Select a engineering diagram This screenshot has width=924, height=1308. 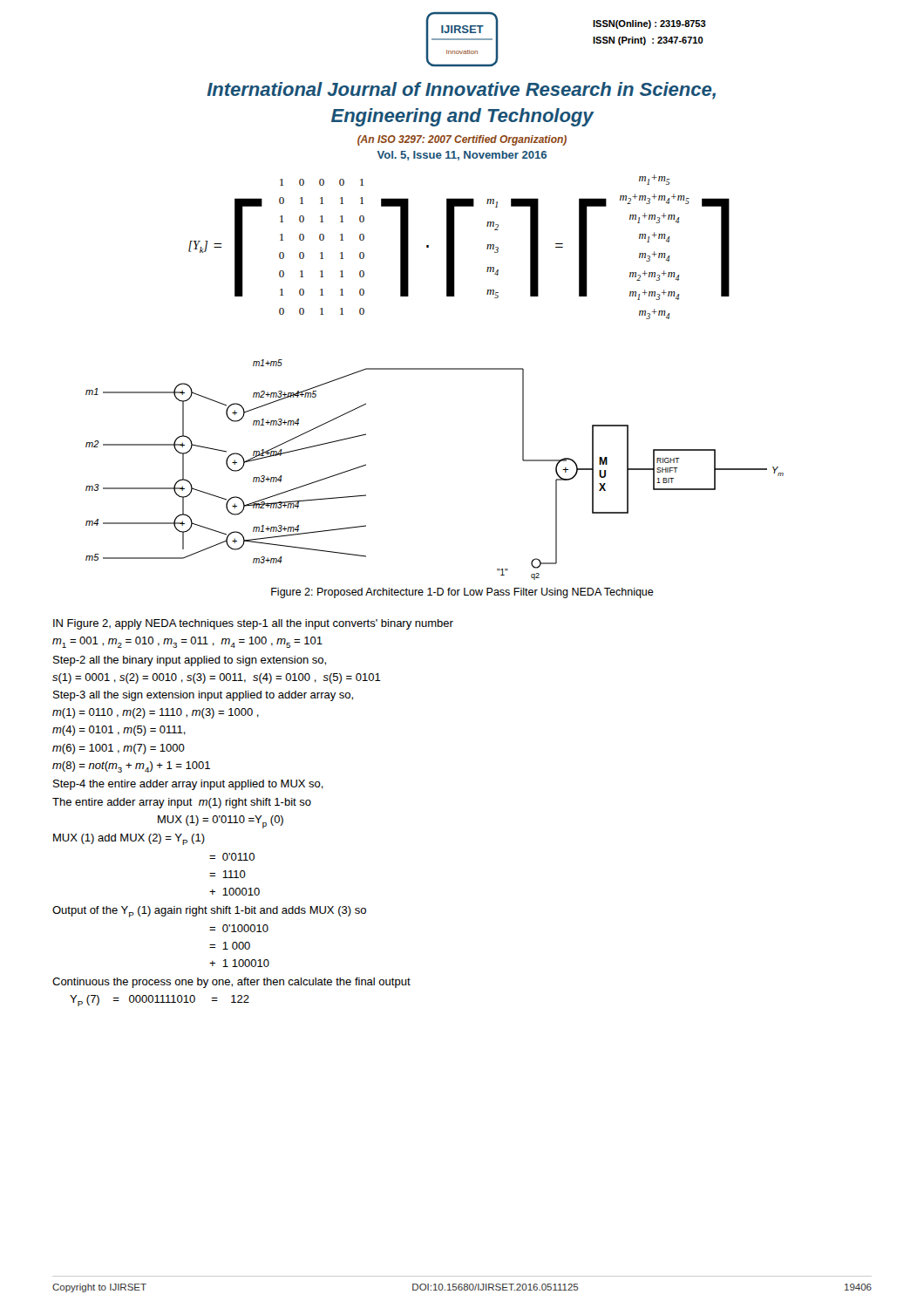[462, 466]
